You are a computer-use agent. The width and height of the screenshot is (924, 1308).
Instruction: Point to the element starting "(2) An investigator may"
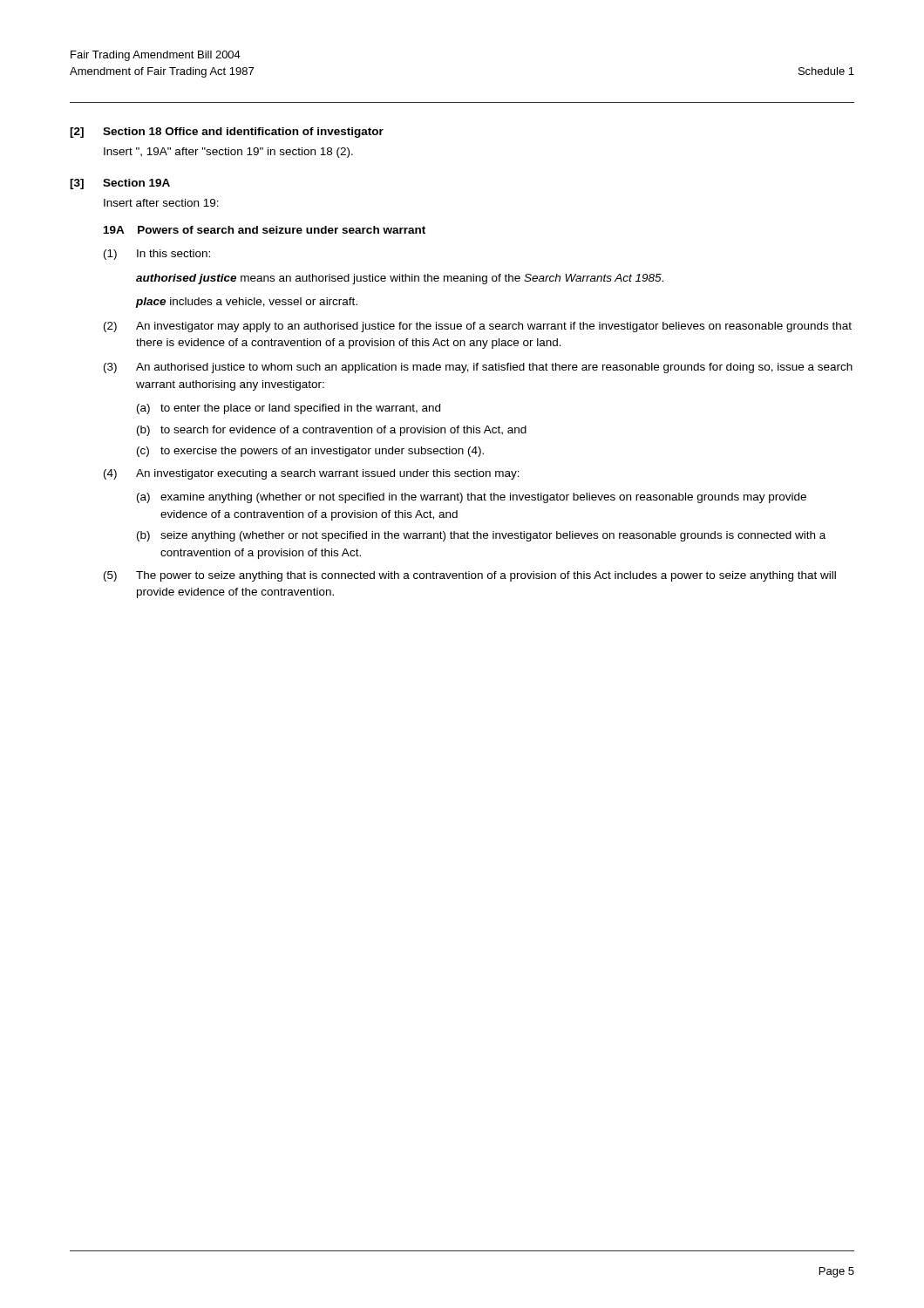(x=479, y=334)
